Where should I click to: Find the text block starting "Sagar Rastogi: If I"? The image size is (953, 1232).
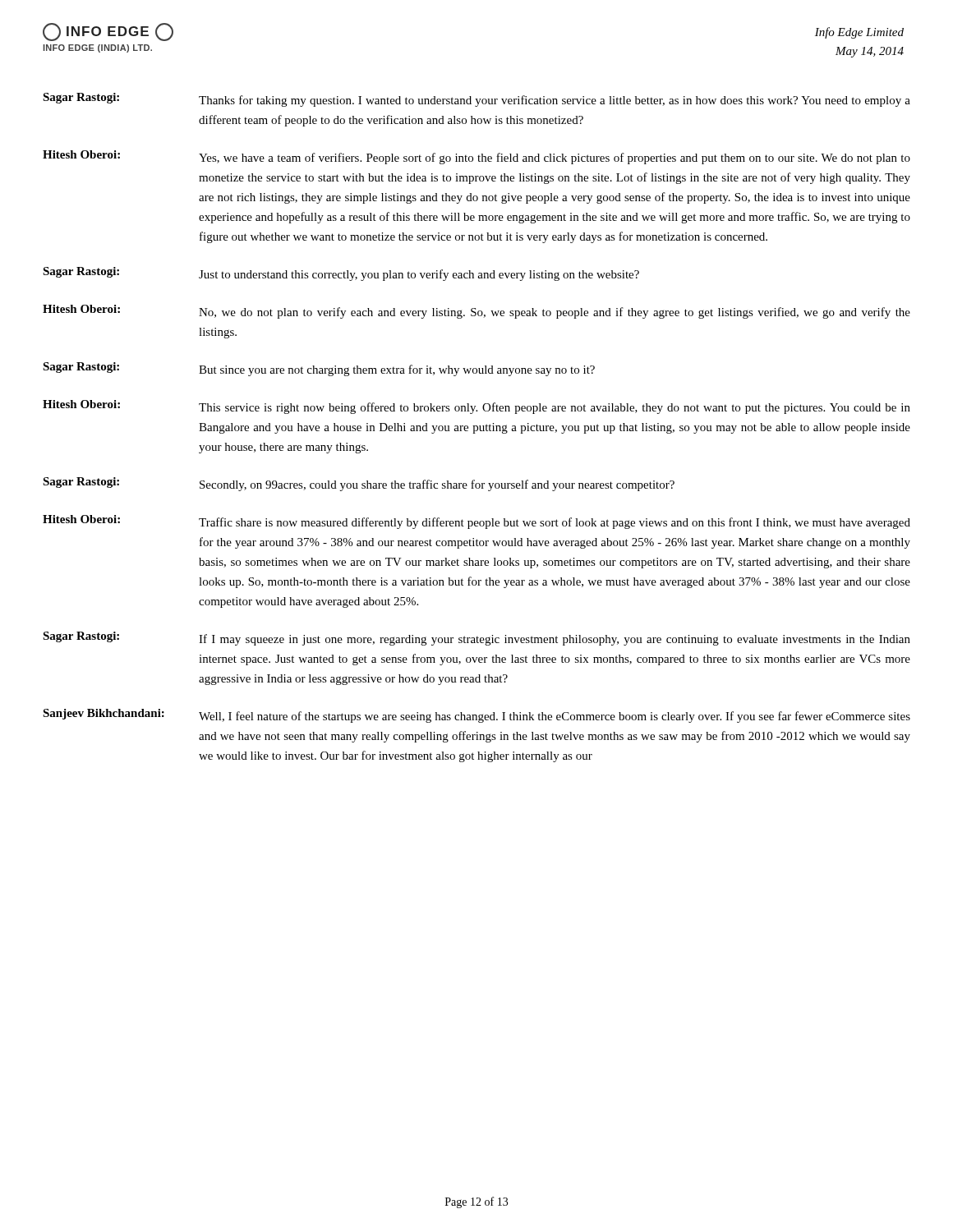476,659
